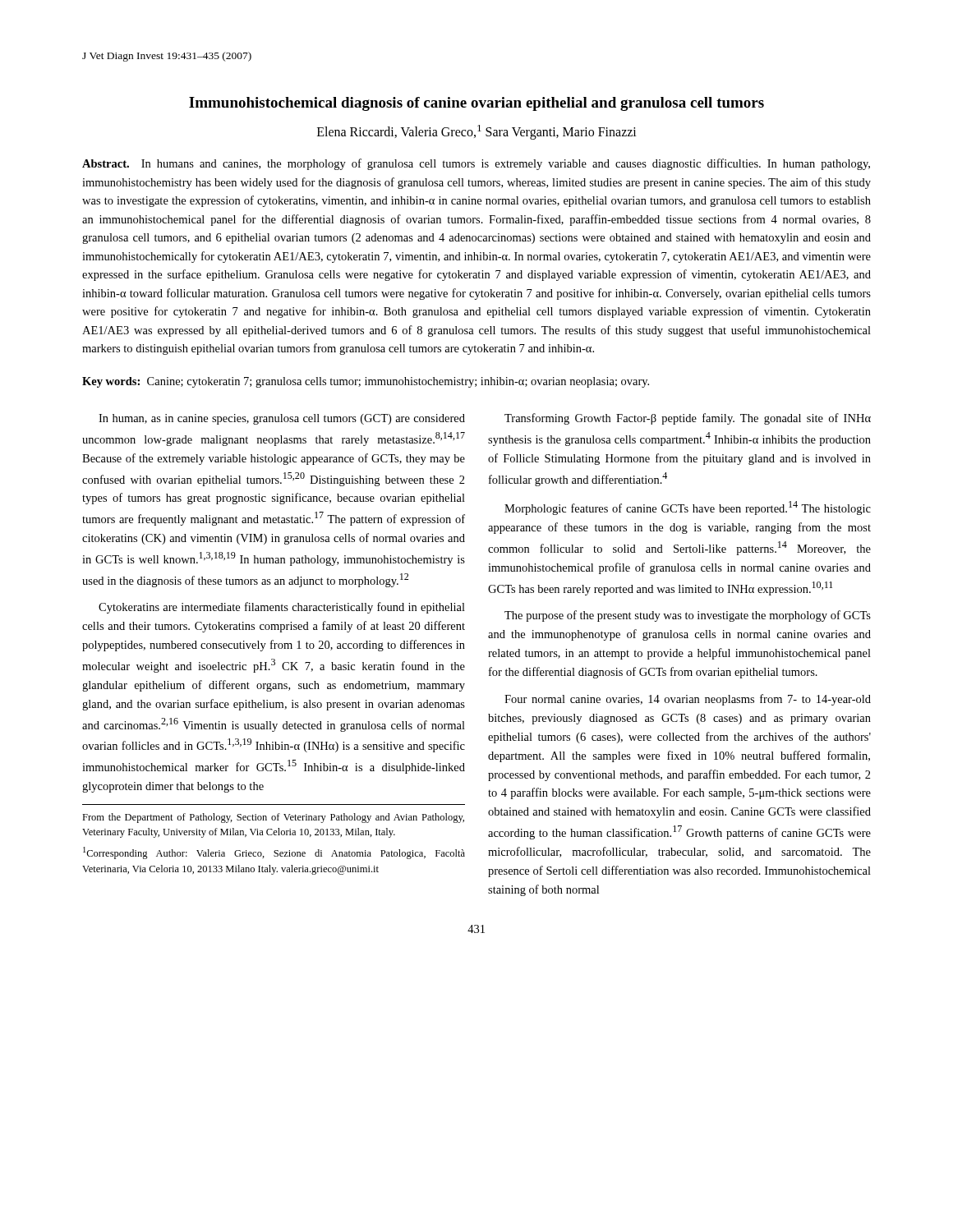Find the text block with the text "Key words: Canine; cytokeratin 7; granulosa cells"
953x1232 pixels.
pyautogui.click(x=366, y=381)
